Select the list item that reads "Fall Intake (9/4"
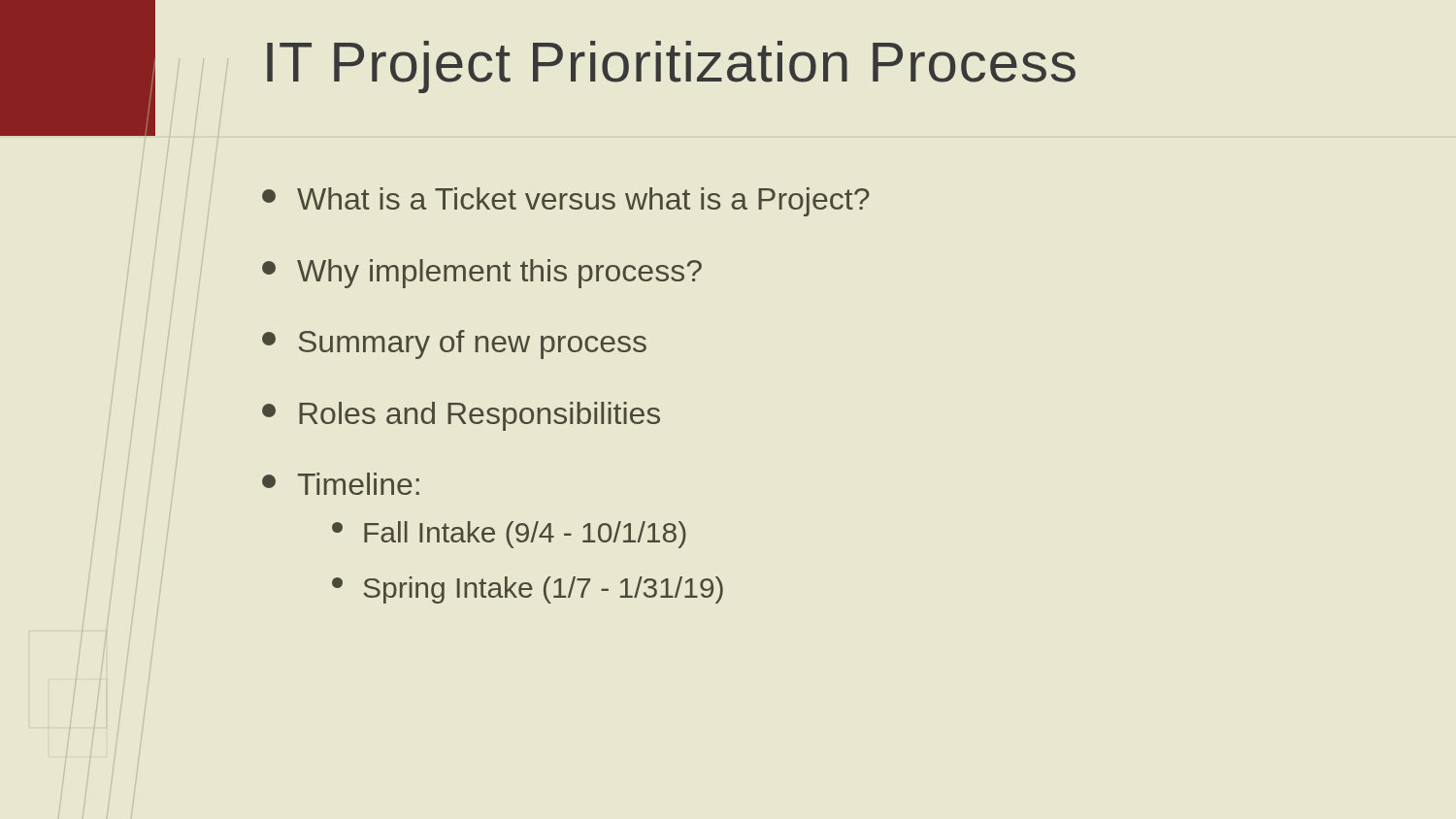1456x819 pixels. coord(510,532)
